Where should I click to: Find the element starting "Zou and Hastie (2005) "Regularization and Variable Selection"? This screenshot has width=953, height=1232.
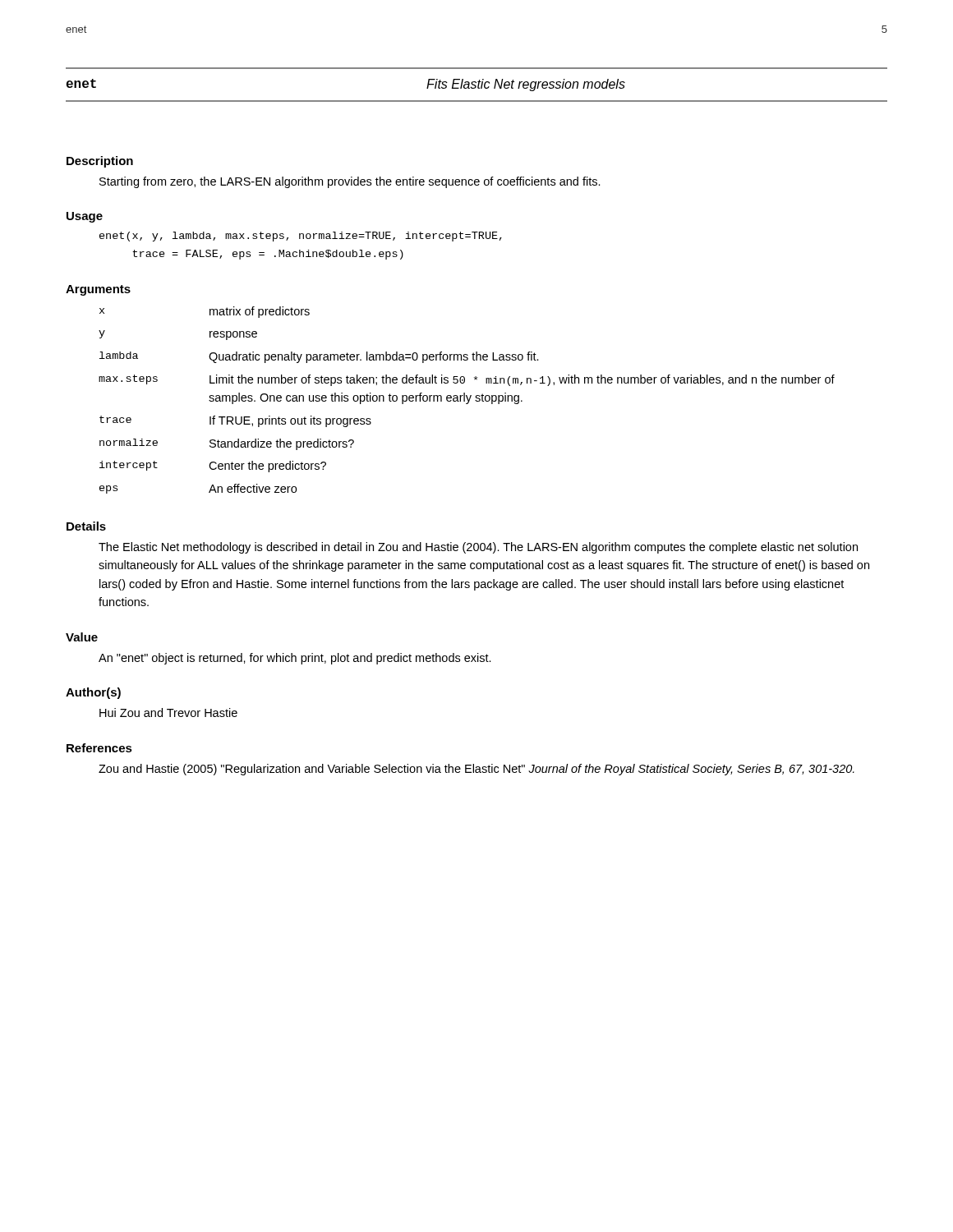point(477,769)
